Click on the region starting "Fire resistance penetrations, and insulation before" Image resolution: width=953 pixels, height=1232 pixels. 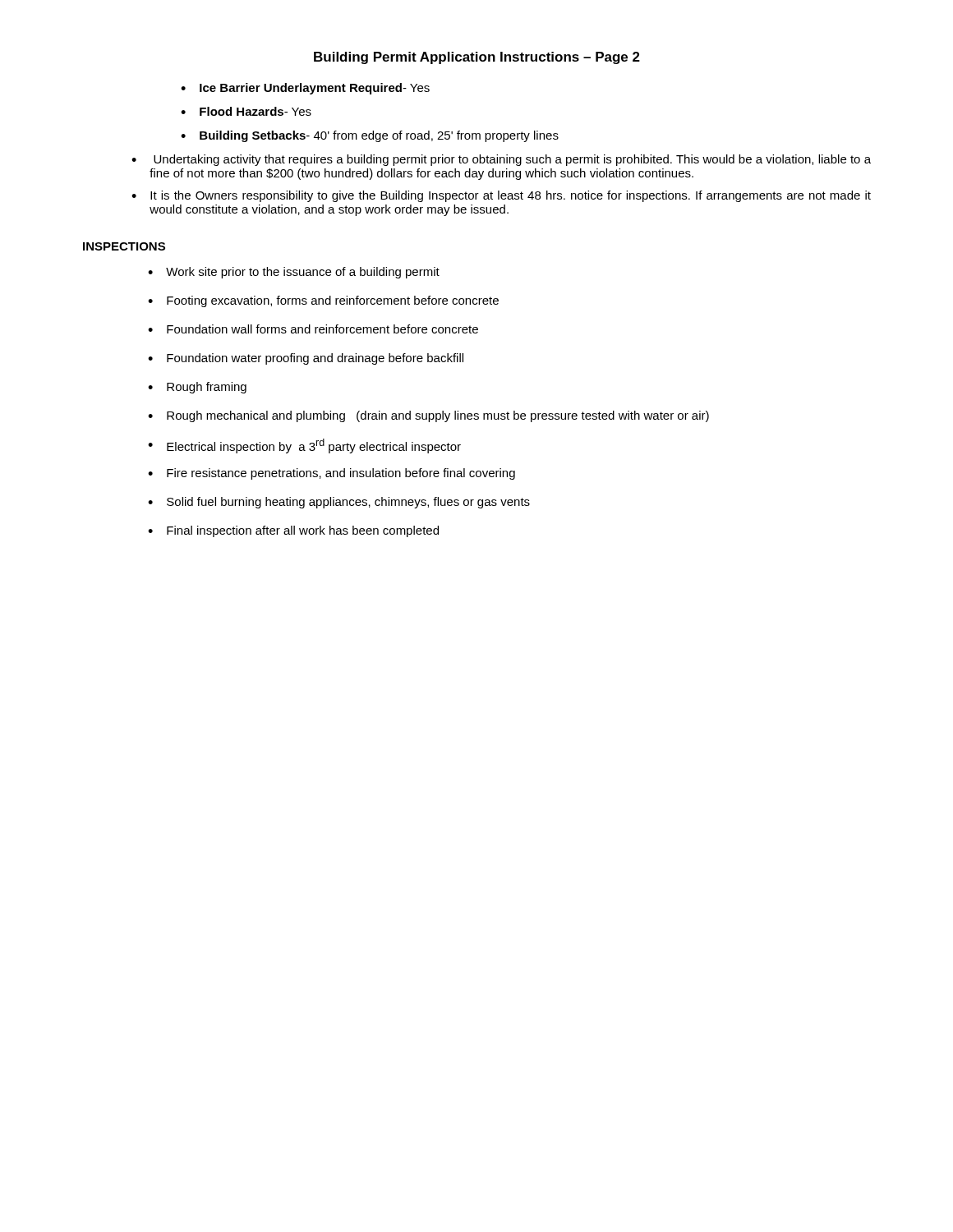[x=341, y=473]
